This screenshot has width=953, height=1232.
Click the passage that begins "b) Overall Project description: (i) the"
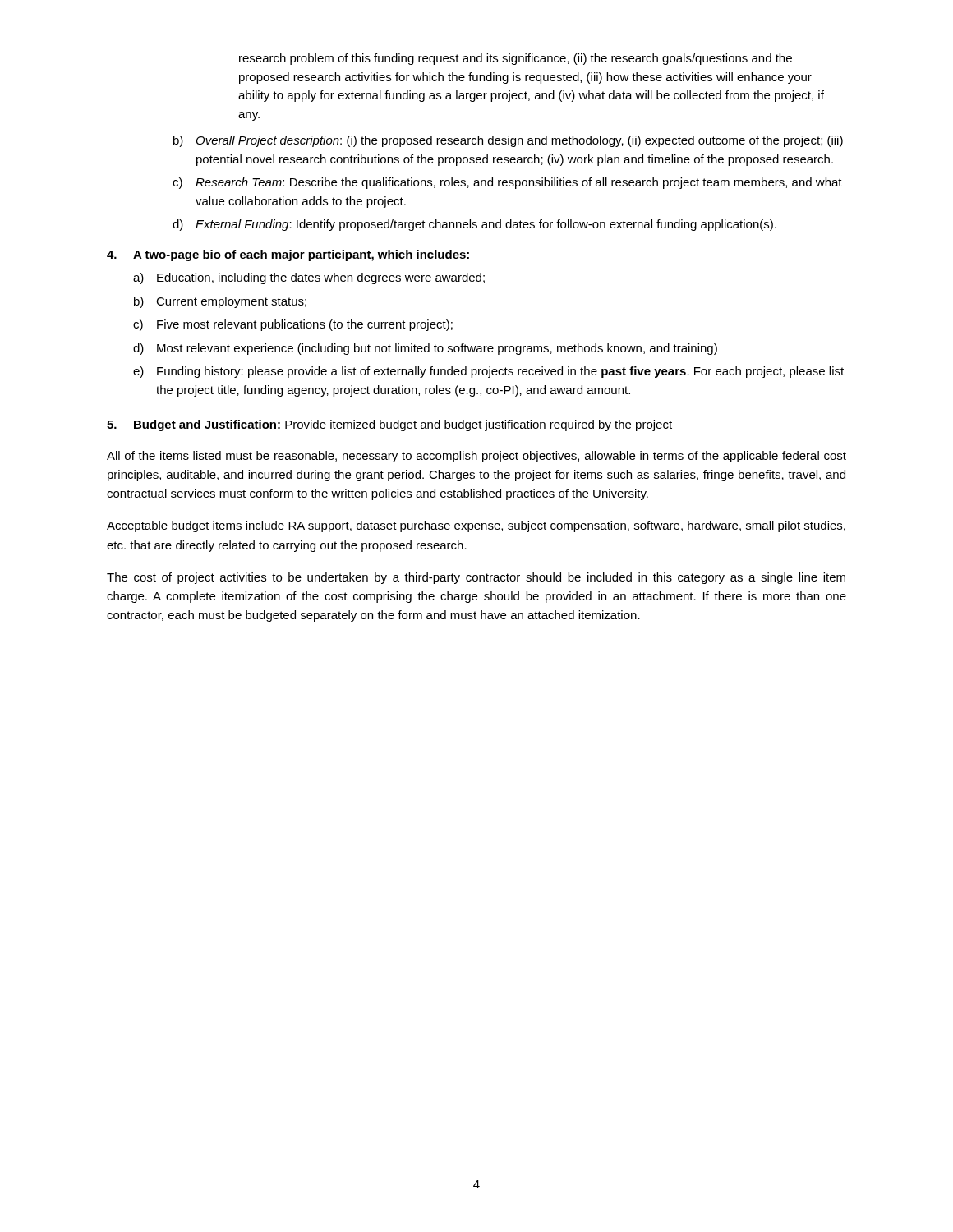pyautogui.click(x=509, y=150)
